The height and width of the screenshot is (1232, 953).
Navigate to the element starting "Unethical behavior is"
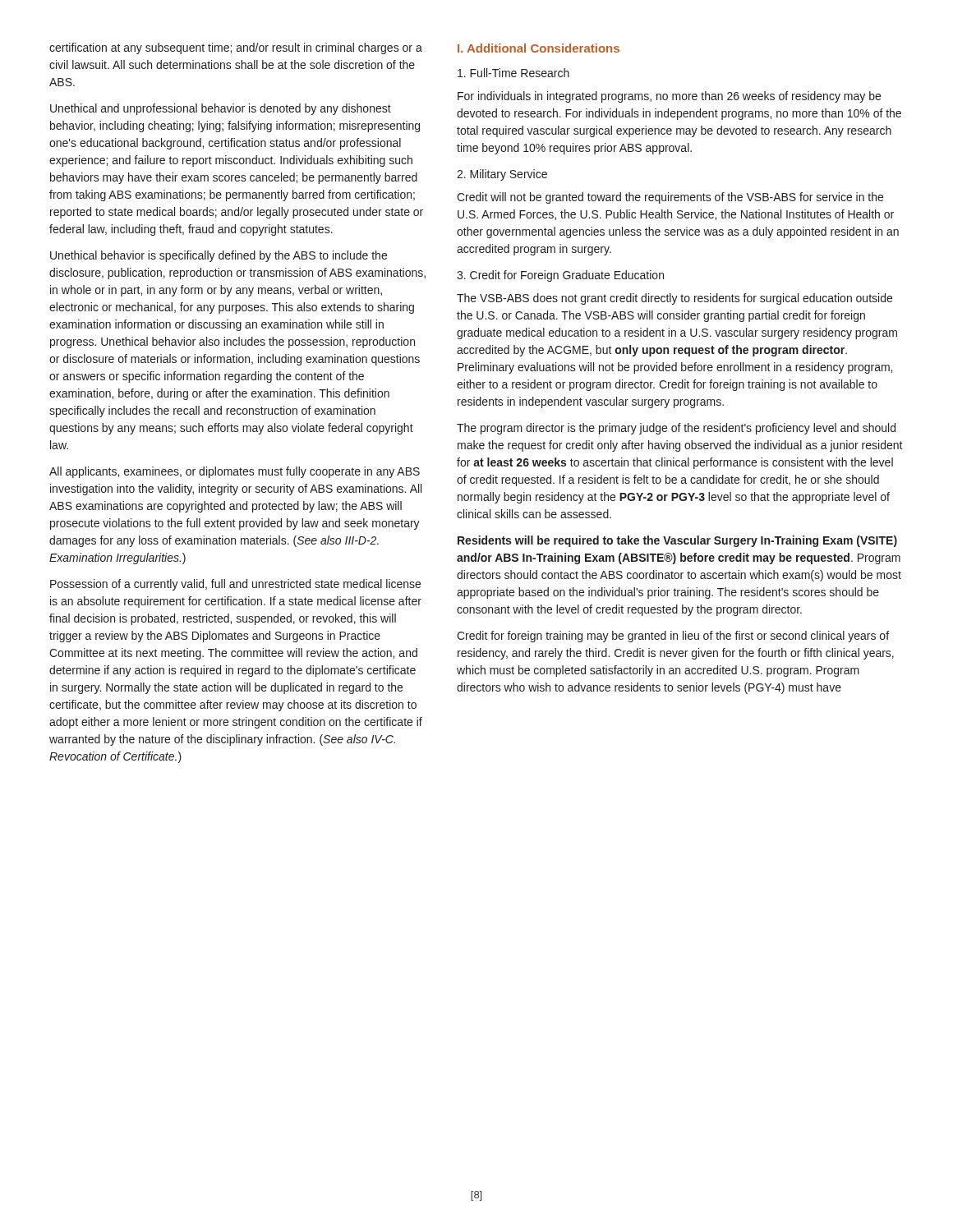tap(238, 351)
